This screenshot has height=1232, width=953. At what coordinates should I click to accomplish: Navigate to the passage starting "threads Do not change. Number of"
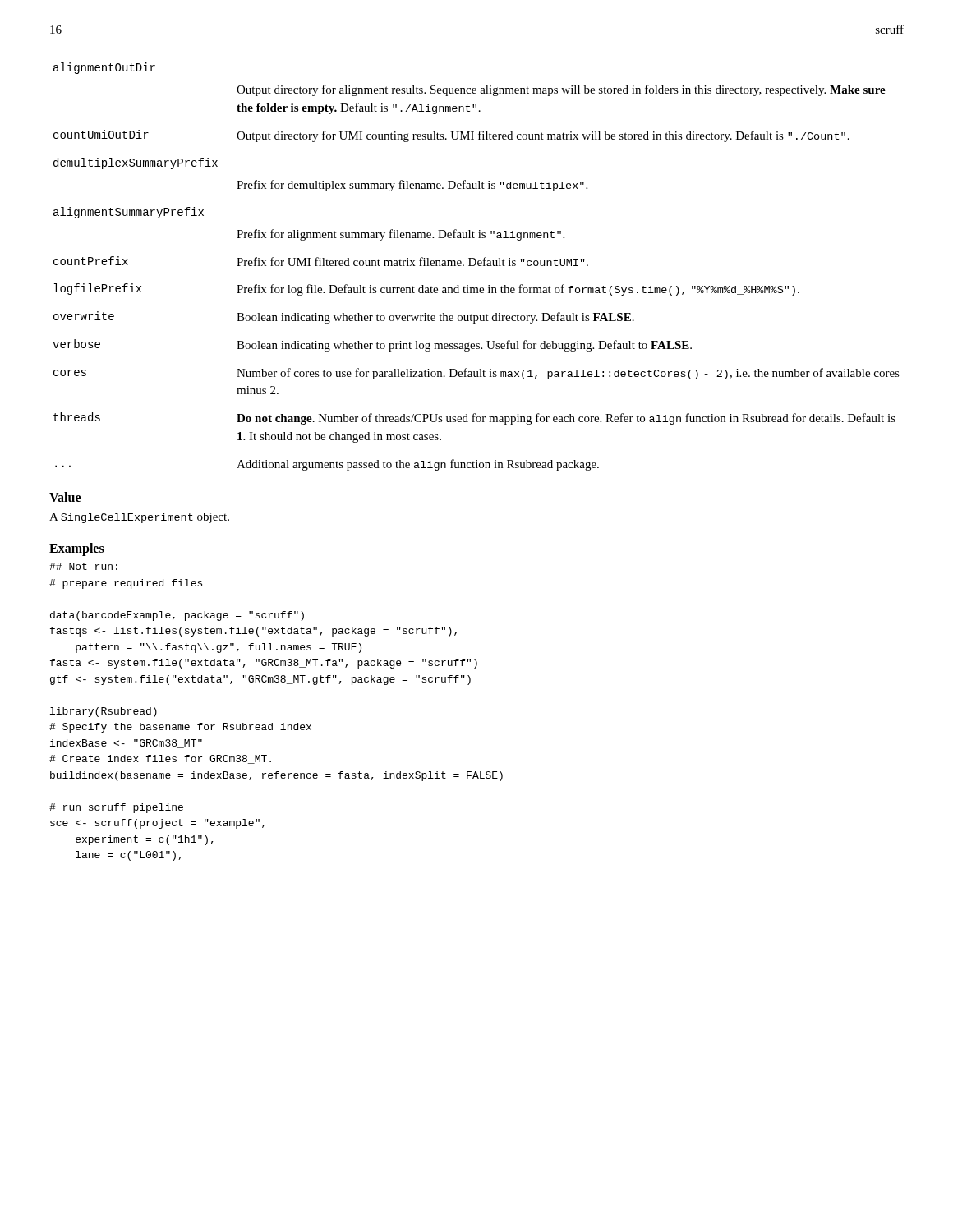476,428
